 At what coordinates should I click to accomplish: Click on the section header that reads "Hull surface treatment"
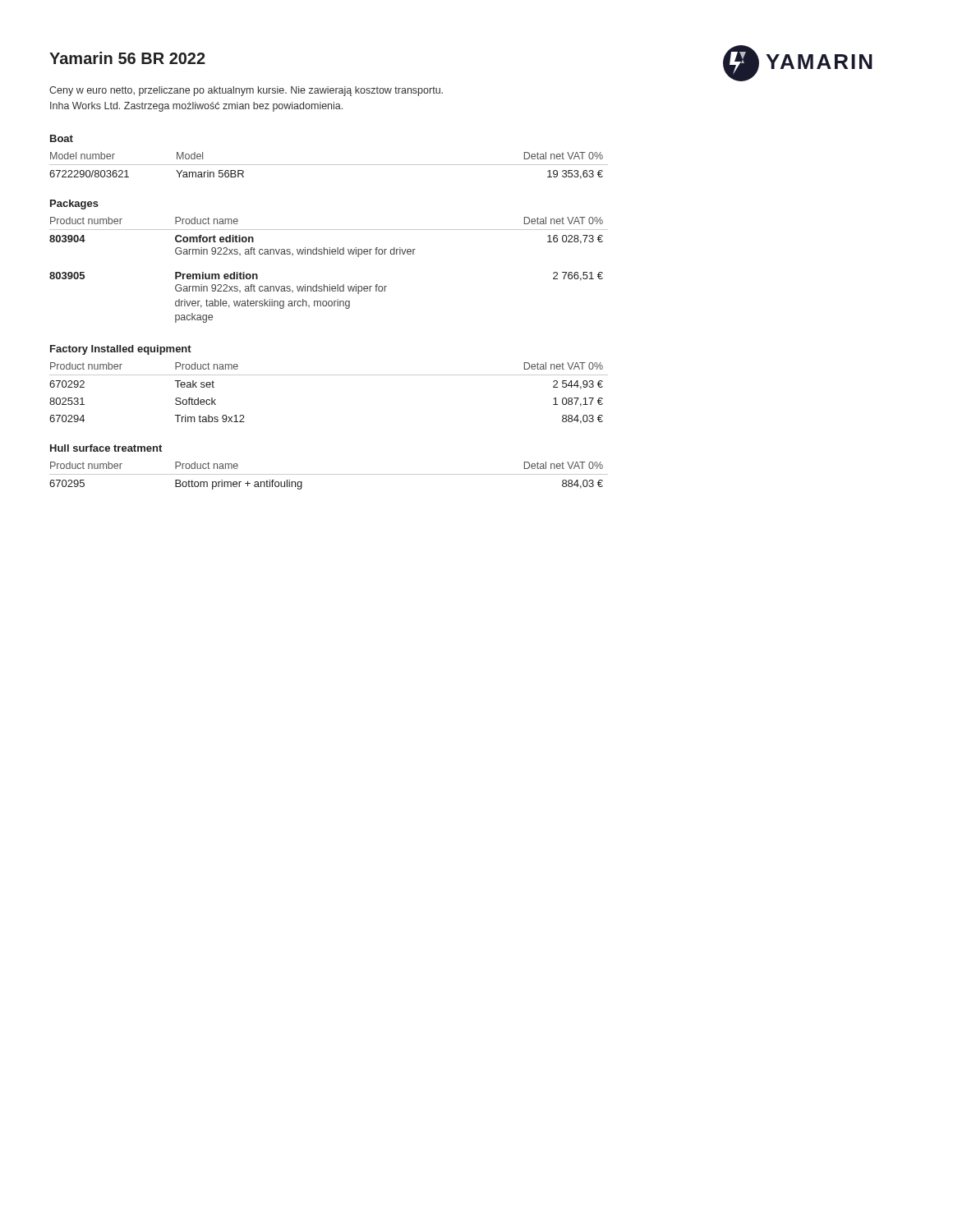tap(106, 448)
